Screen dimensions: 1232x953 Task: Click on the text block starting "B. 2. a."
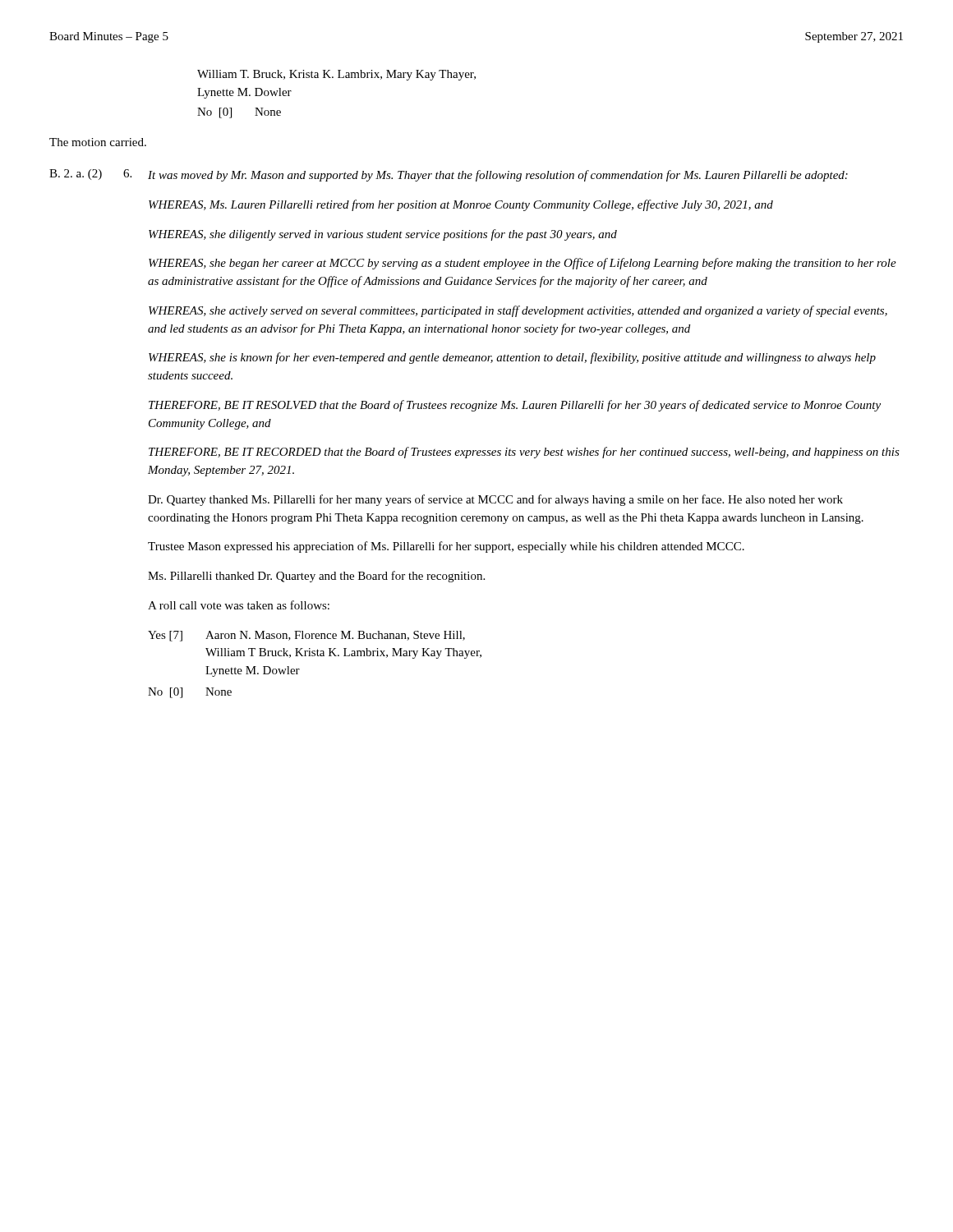click(76, 173)
